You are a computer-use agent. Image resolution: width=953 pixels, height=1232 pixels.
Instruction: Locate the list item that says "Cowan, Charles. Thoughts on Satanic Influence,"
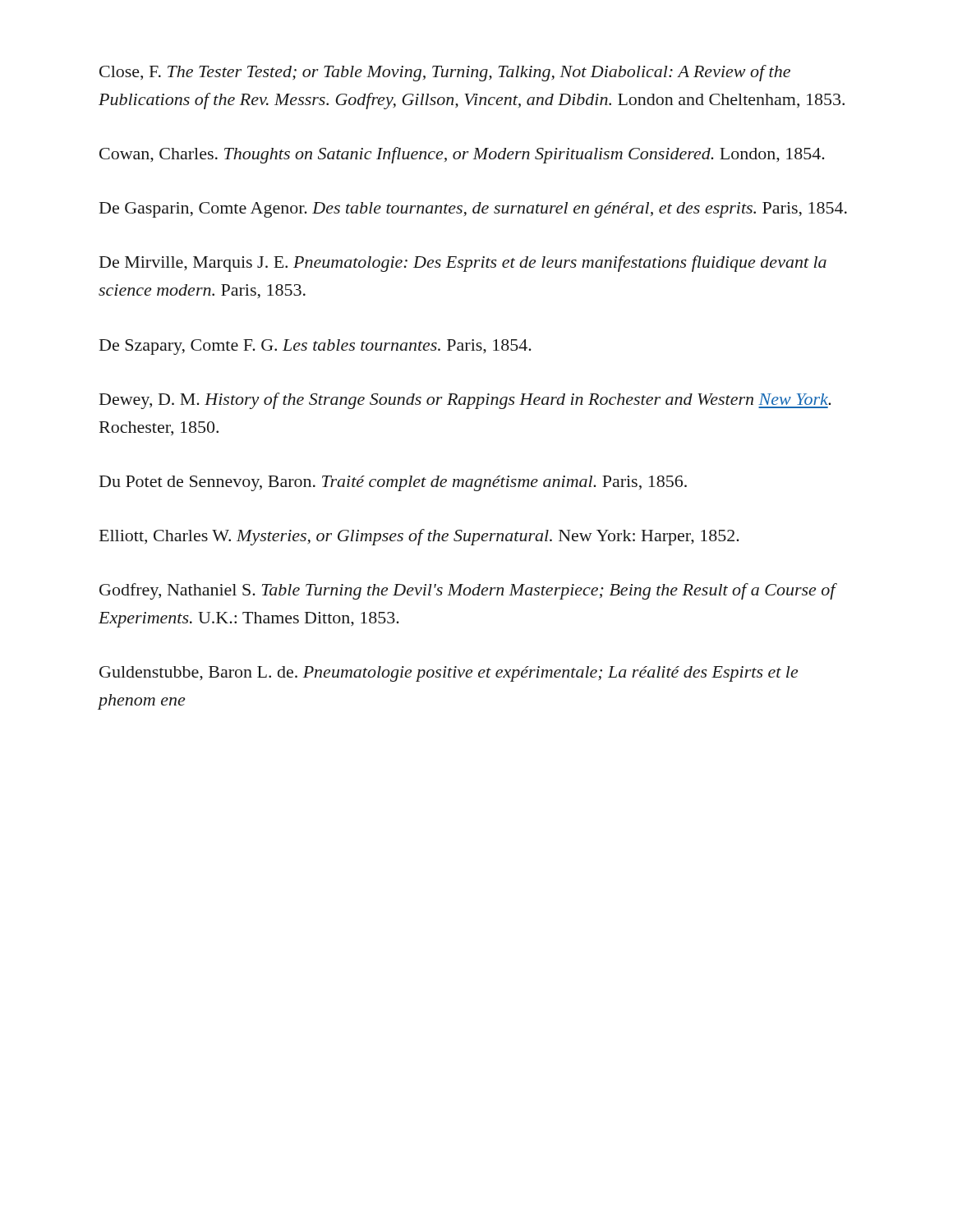pyautogui.click(x=462, y=153)
